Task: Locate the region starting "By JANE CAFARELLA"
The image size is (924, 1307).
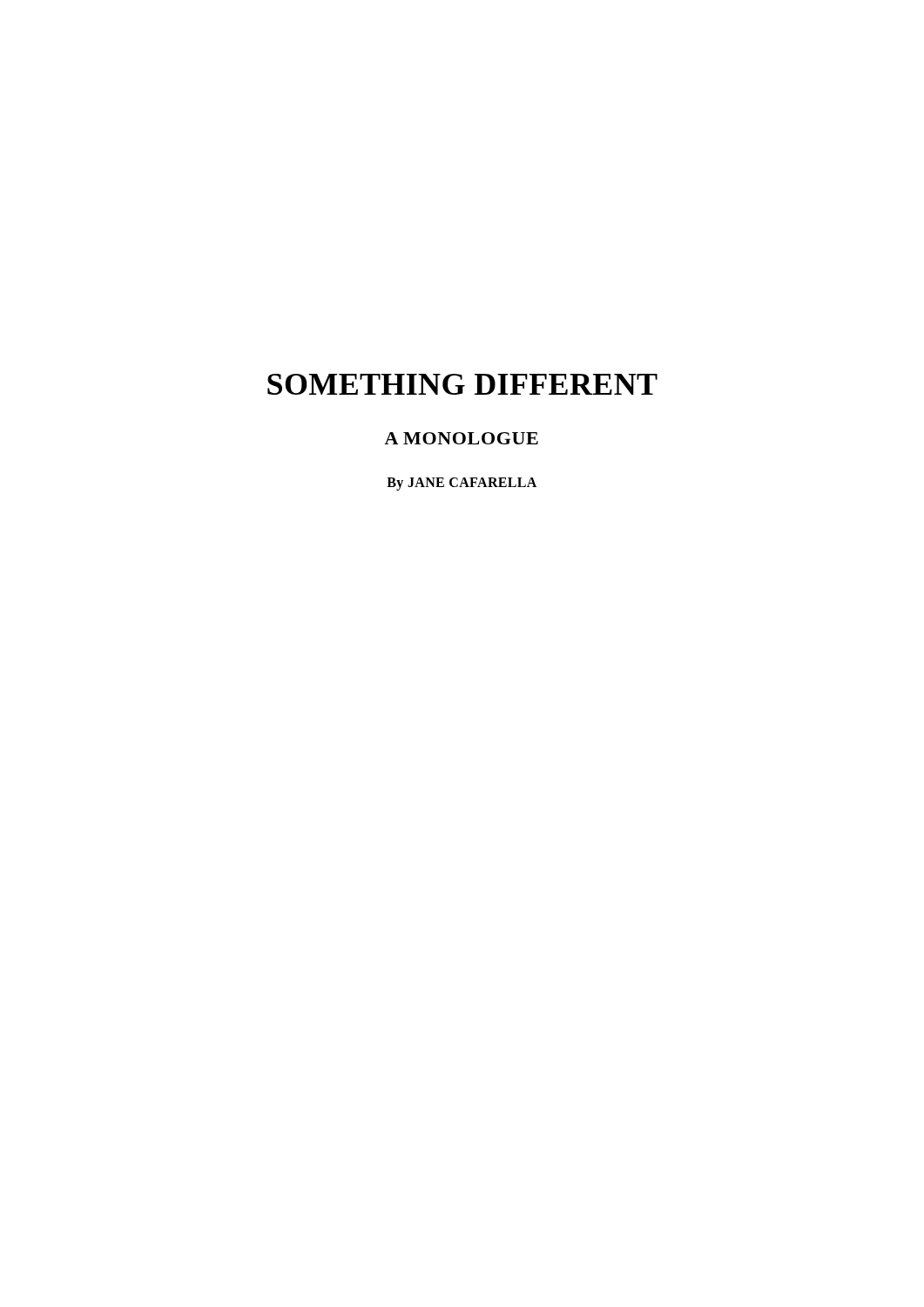Action: (x=462, y=482)
